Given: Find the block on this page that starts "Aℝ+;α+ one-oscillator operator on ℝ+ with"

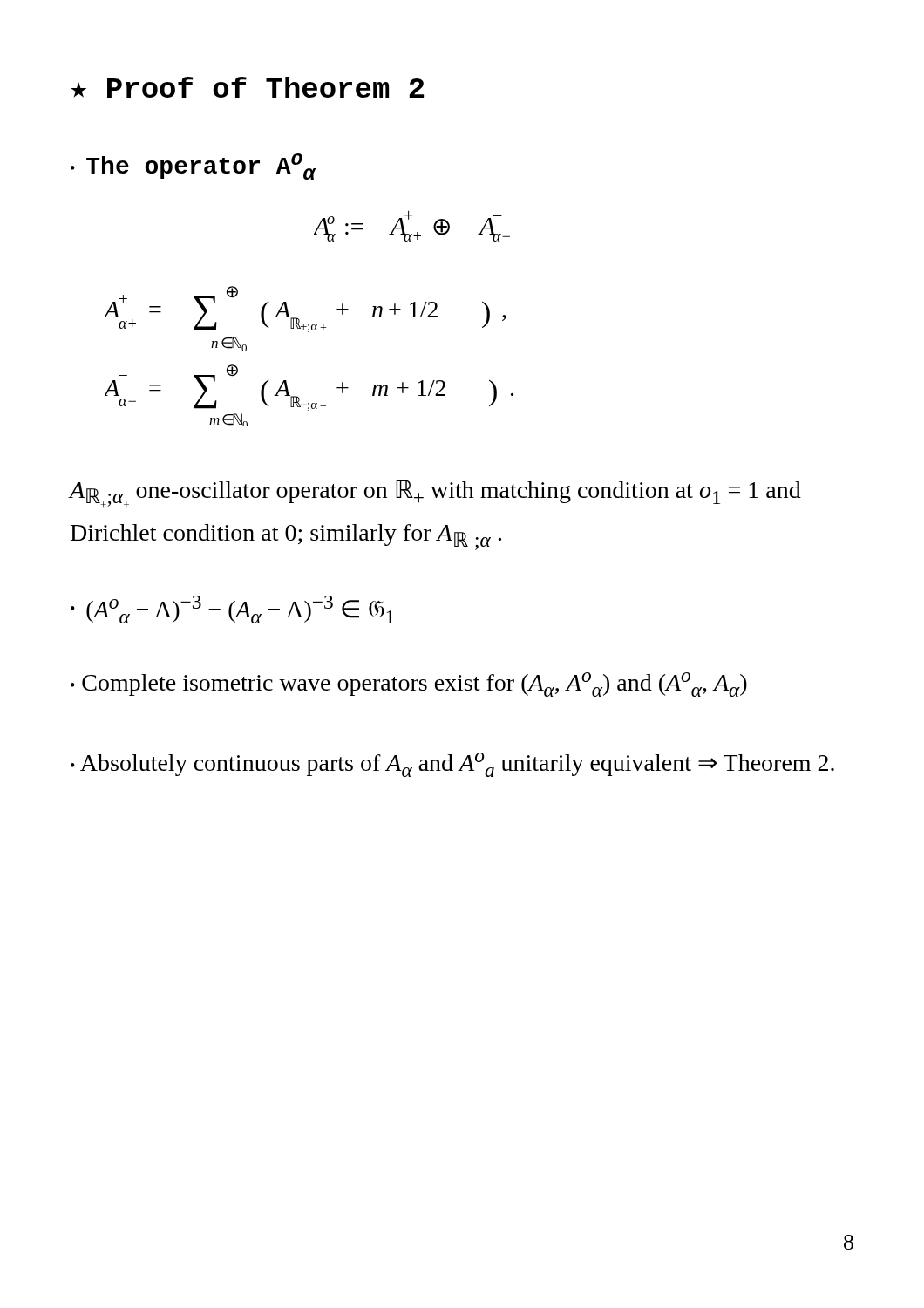Looking at the screenshot, I should pos(435,515).
